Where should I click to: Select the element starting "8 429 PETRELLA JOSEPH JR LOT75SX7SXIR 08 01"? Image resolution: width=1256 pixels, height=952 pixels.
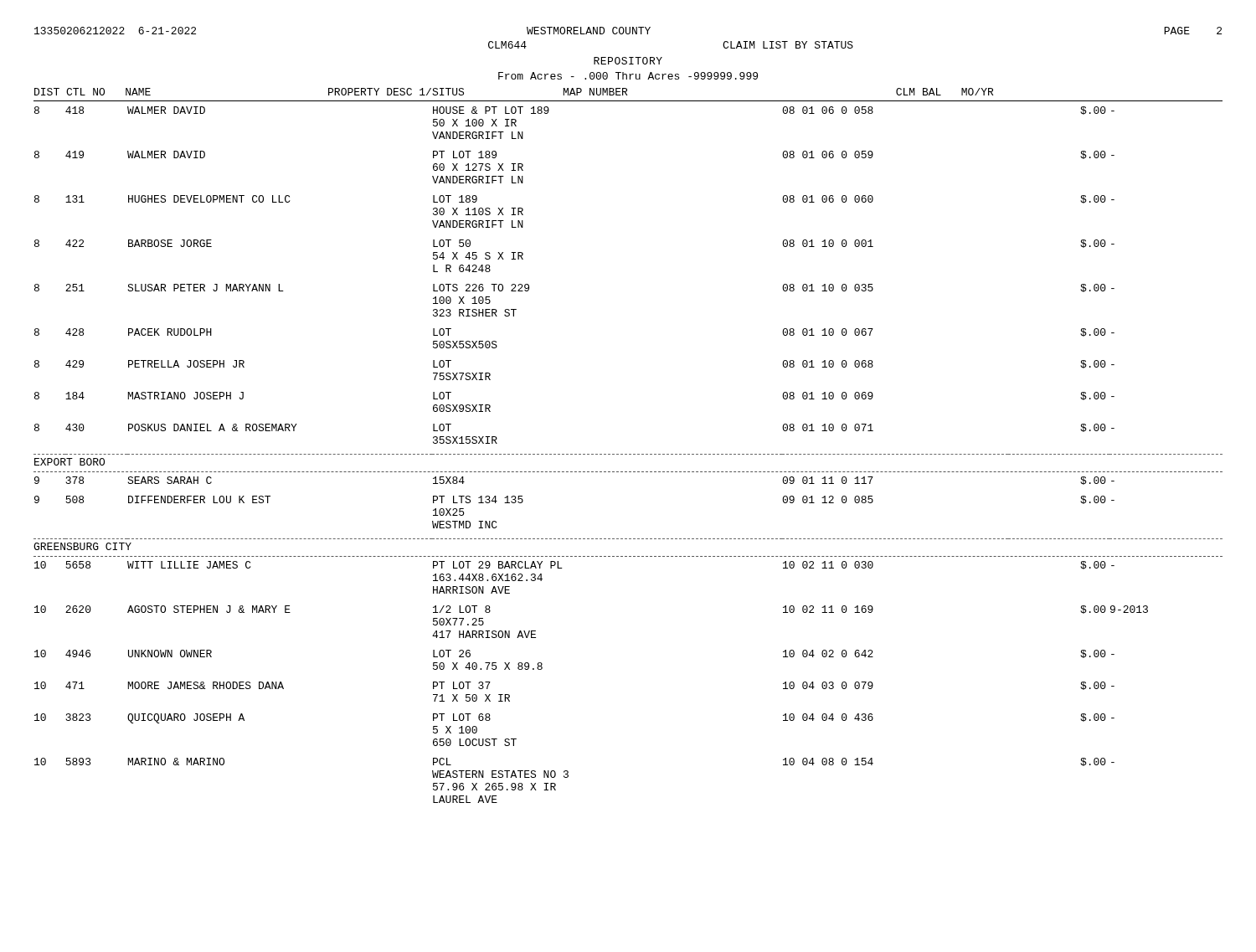75,365
